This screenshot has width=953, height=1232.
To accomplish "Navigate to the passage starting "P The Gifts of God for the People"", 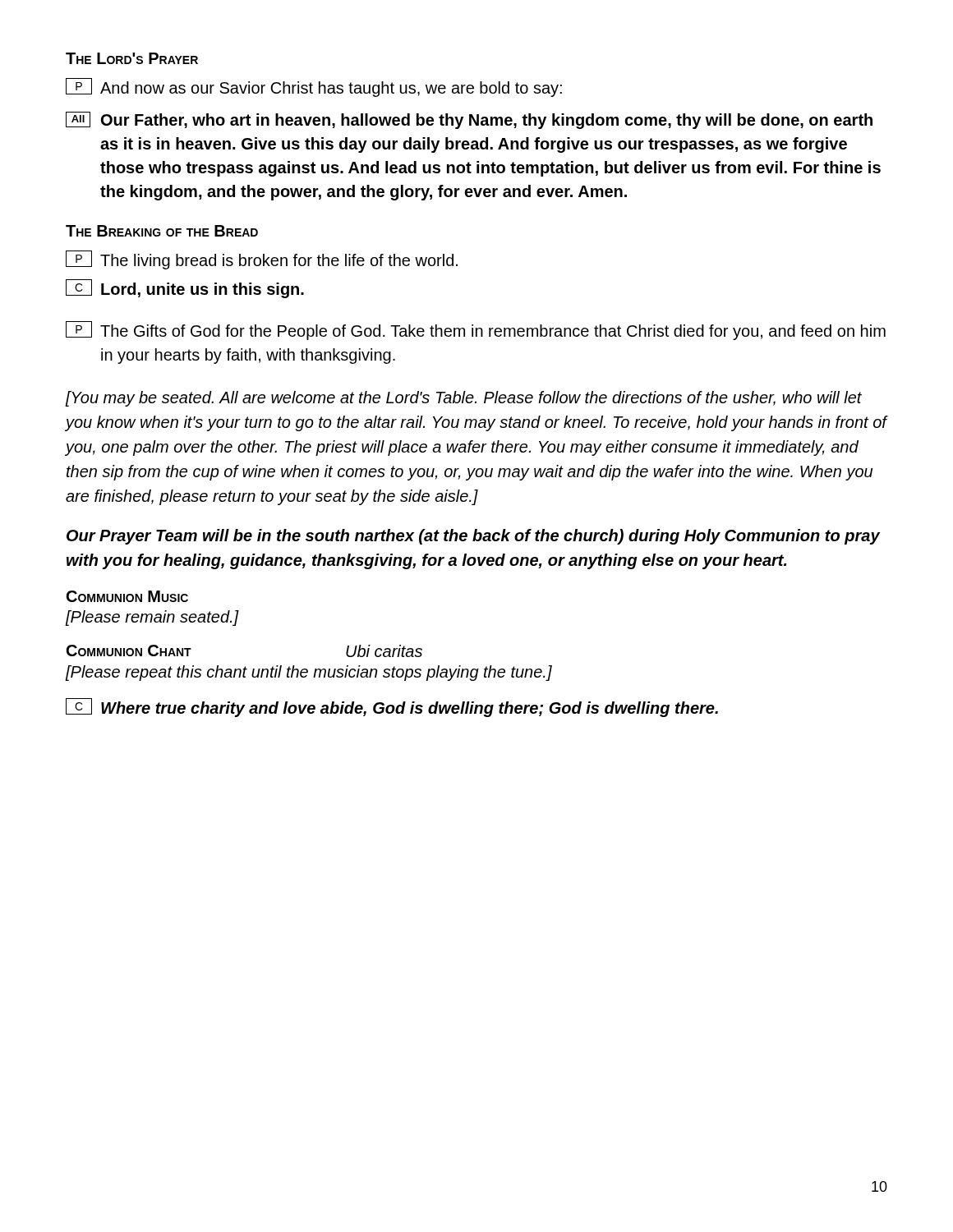I will [x=476, y=343].
